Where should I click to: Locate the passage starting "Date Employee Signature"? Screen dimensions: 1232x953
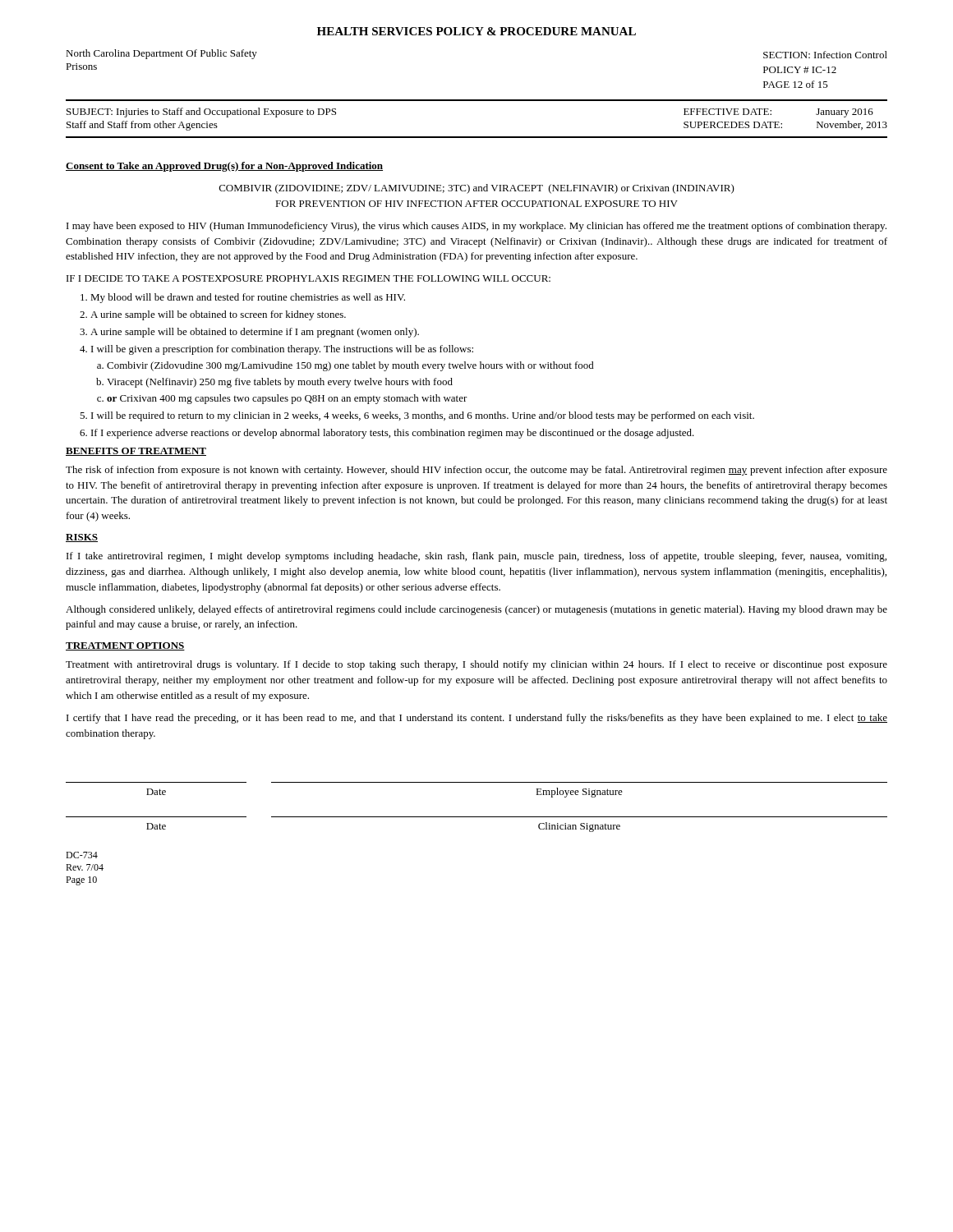pos(476,791)
